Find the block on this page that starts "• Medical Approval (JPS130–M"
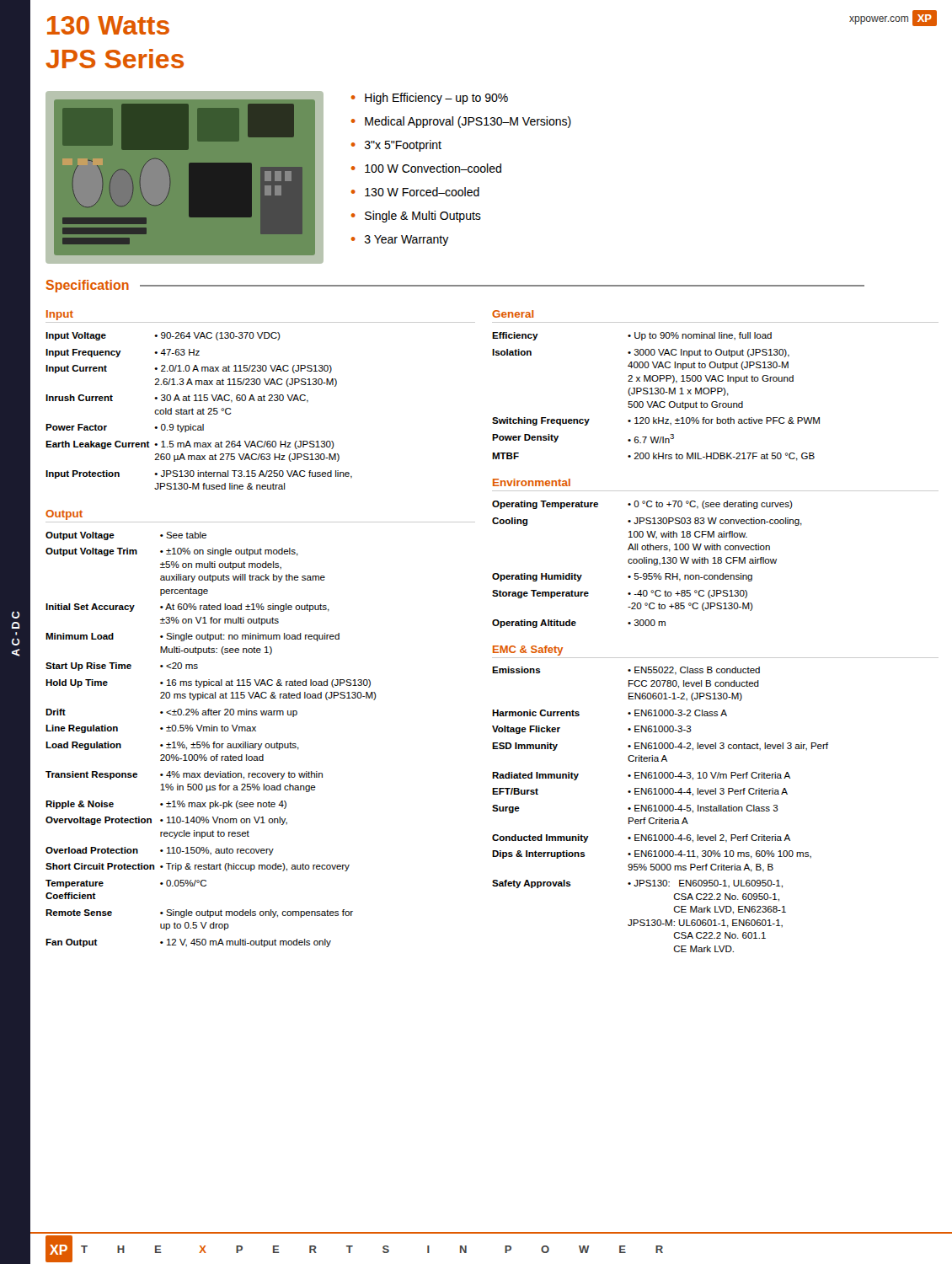The width and height of the screenshot is (952, 1264). (x=461, y=123)
